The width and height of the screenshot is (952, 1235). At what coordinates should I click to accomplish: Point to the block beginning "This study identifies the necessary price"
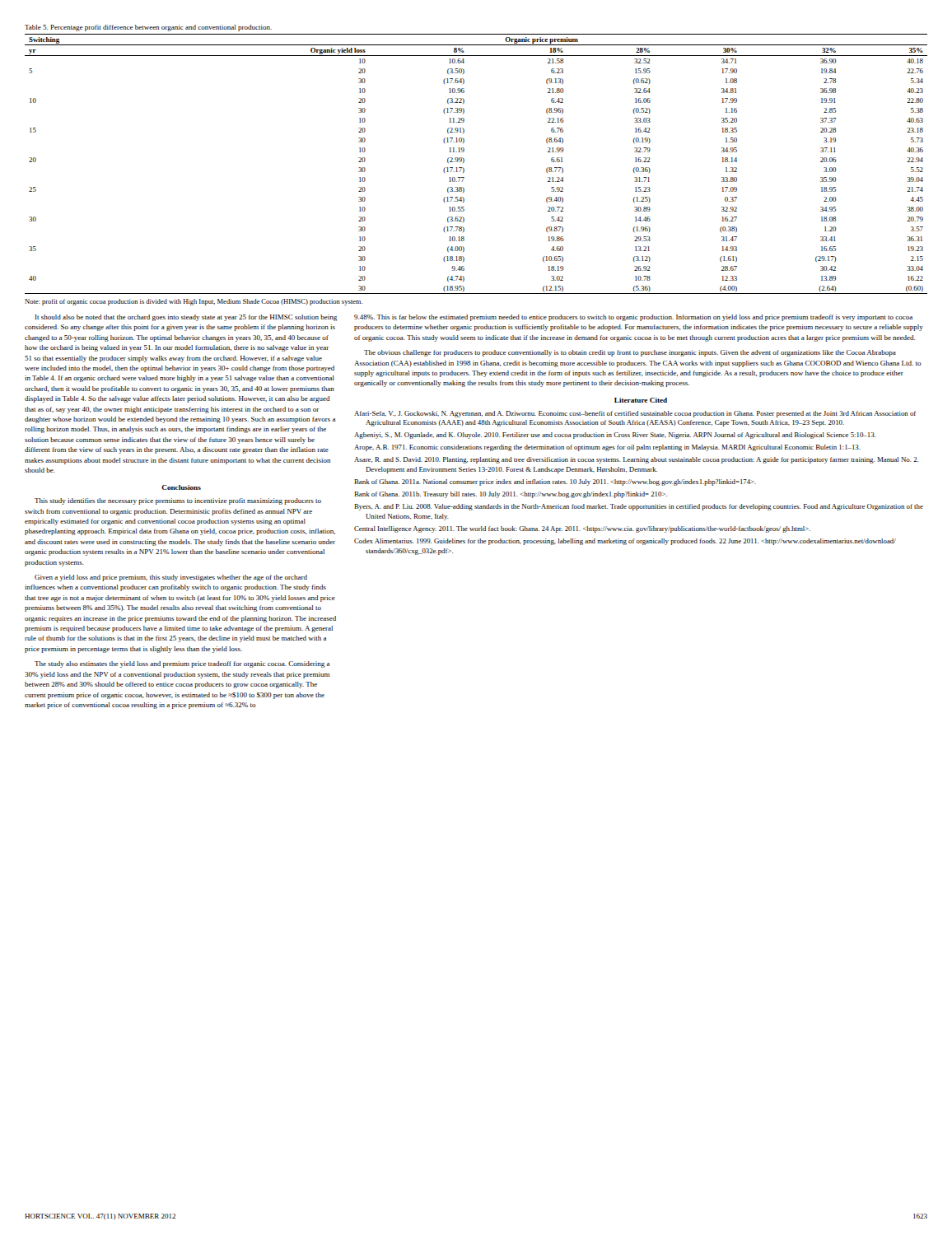pyautogui.click(x=181, y=603)
